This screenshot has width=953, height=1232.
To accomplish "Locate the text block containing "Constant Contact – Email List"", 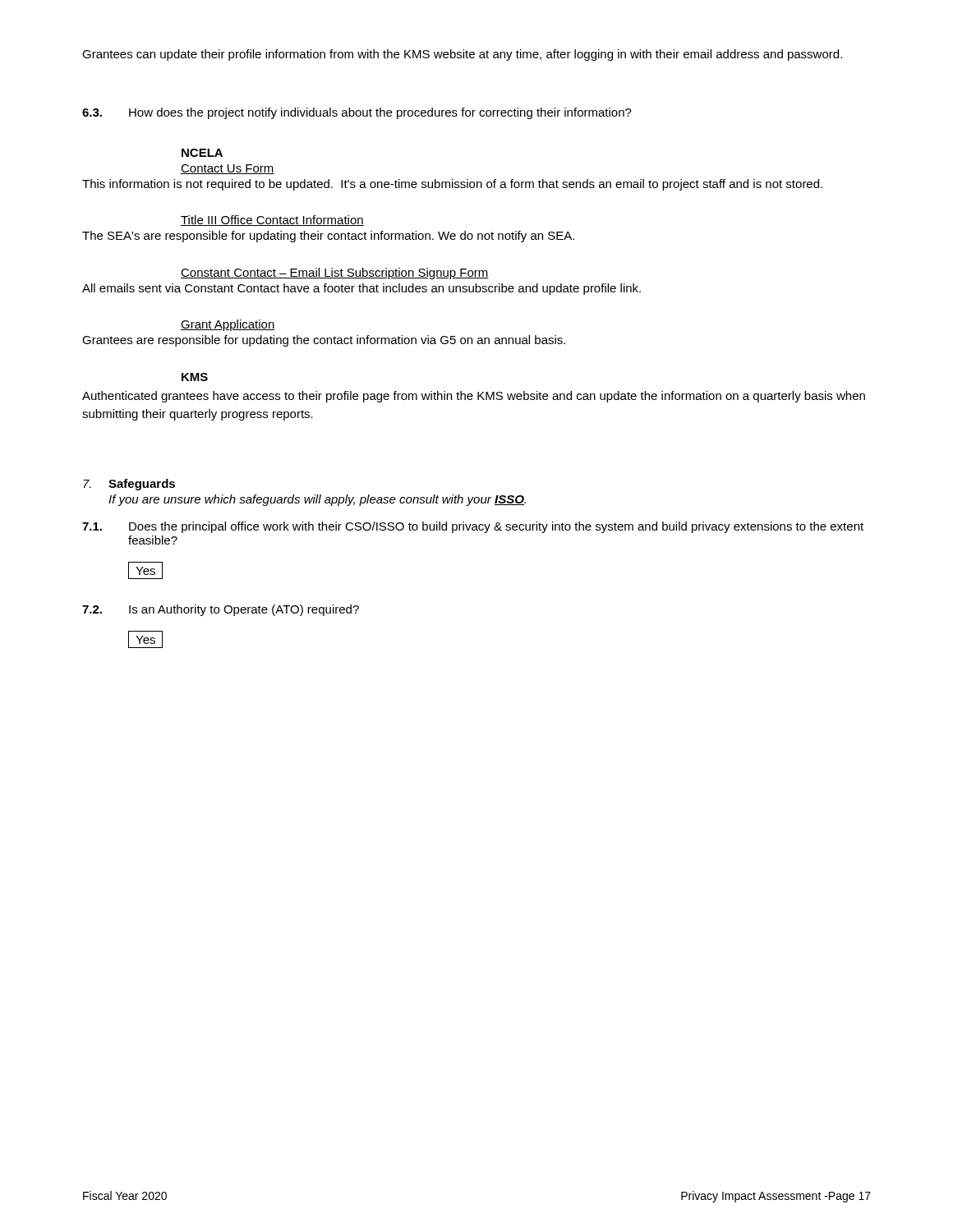I will (x=335, y=272).
